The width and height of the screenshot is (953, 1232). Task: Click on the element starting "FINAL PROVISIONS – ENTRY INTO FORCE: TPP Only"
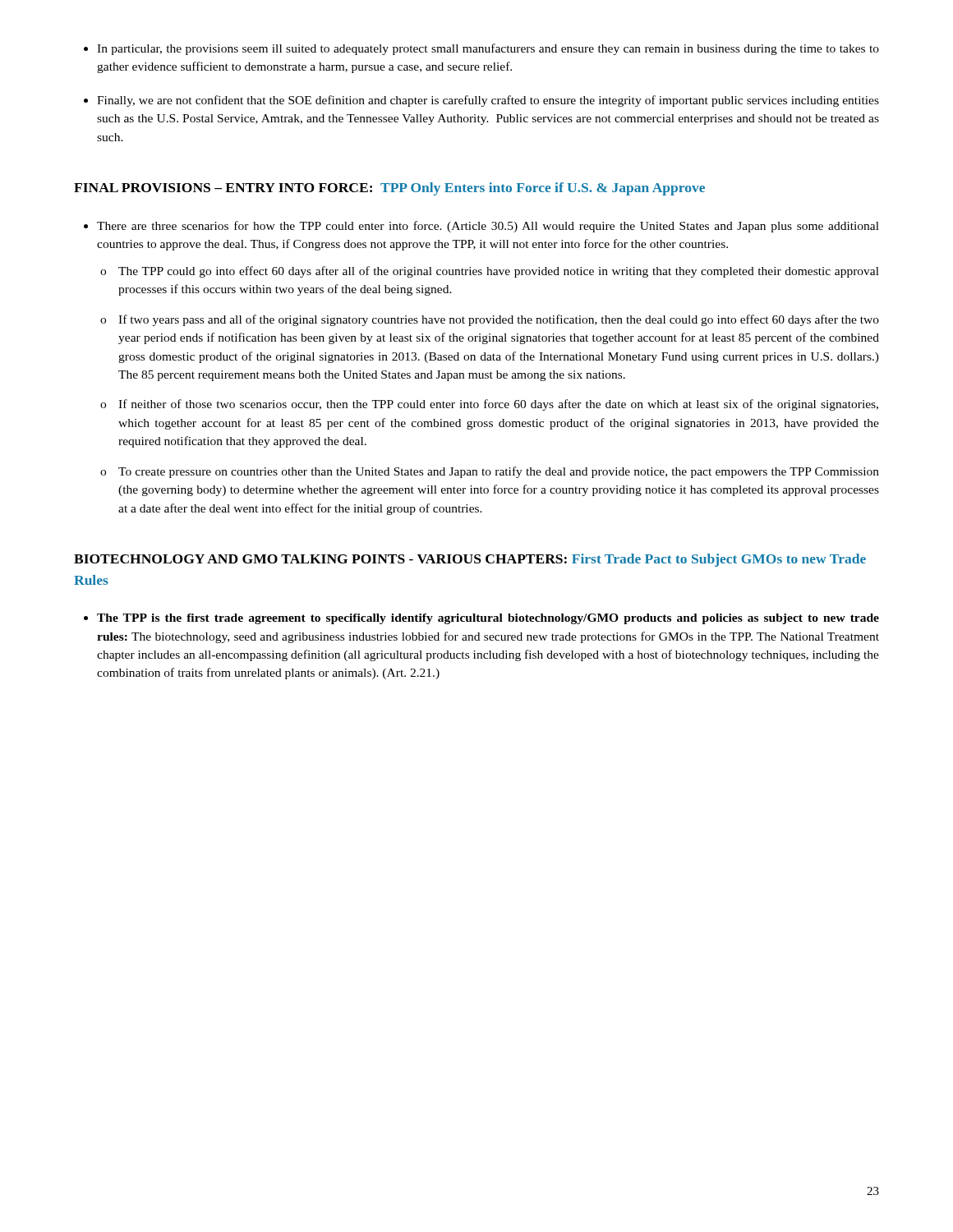390,188
